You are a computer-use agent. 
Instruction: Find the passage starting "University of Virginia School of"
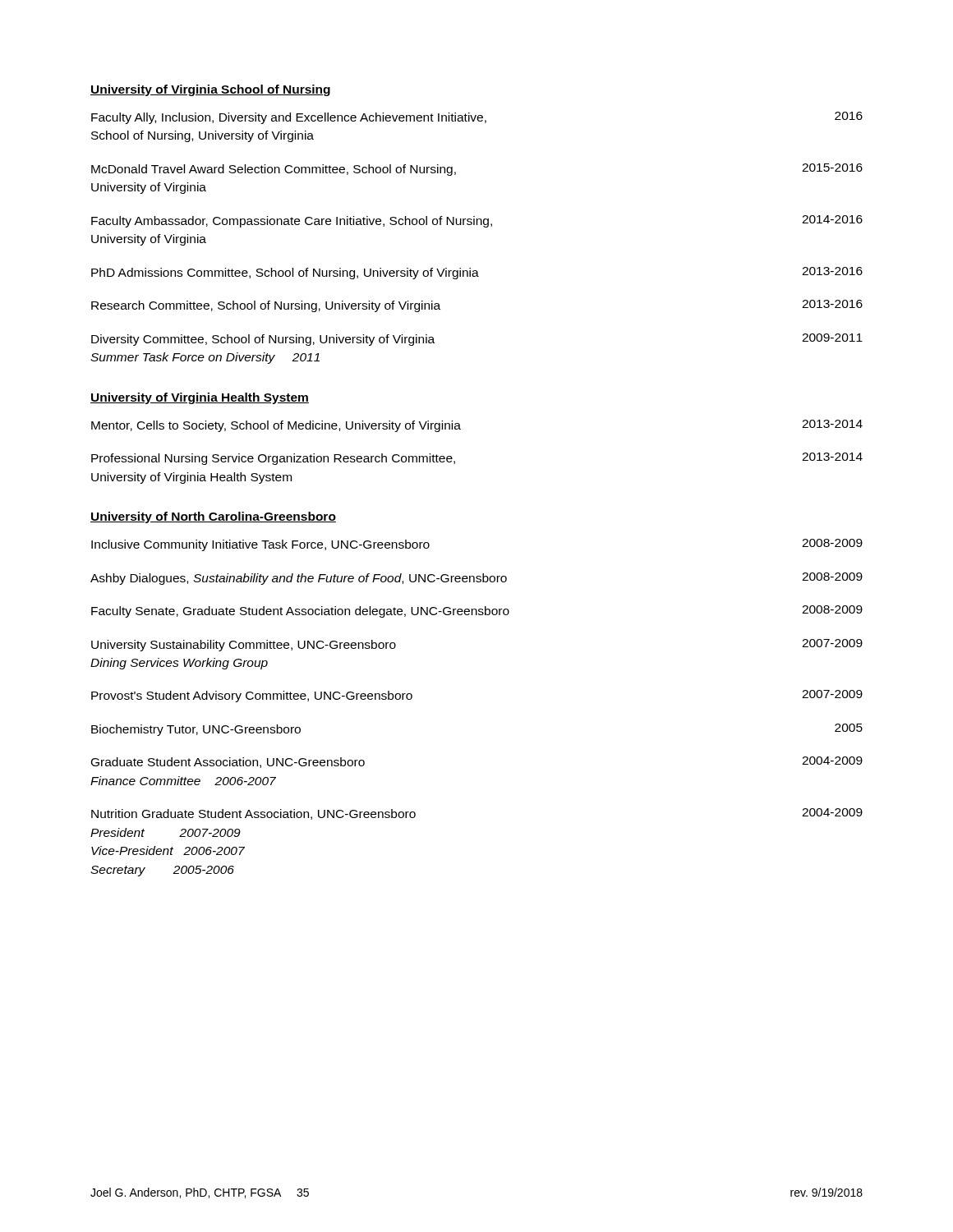click(x=211, y=89)
